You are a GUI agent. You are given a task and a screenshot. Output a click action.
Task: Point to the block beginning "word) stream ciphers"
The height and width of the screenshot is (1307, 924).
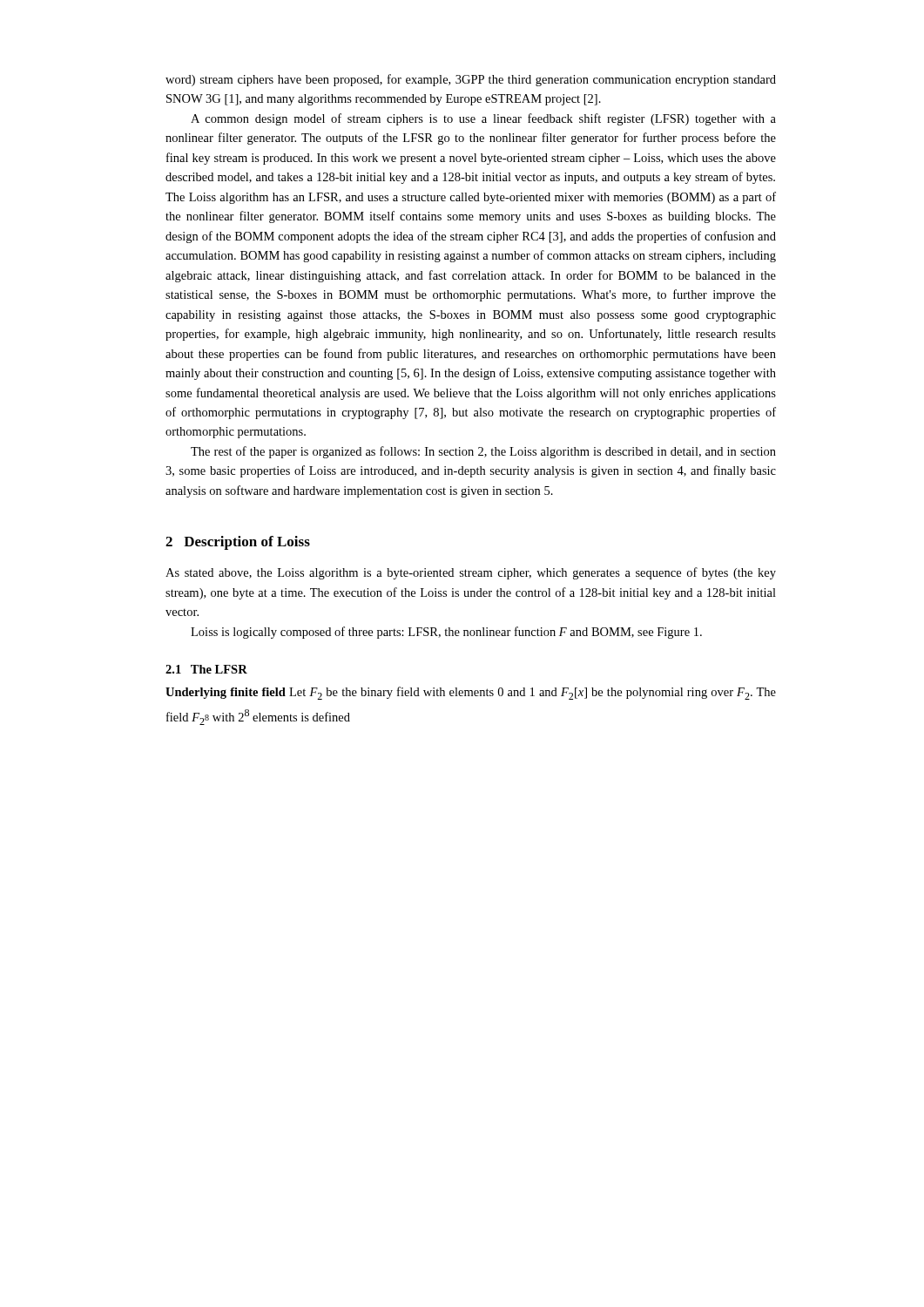471,285
